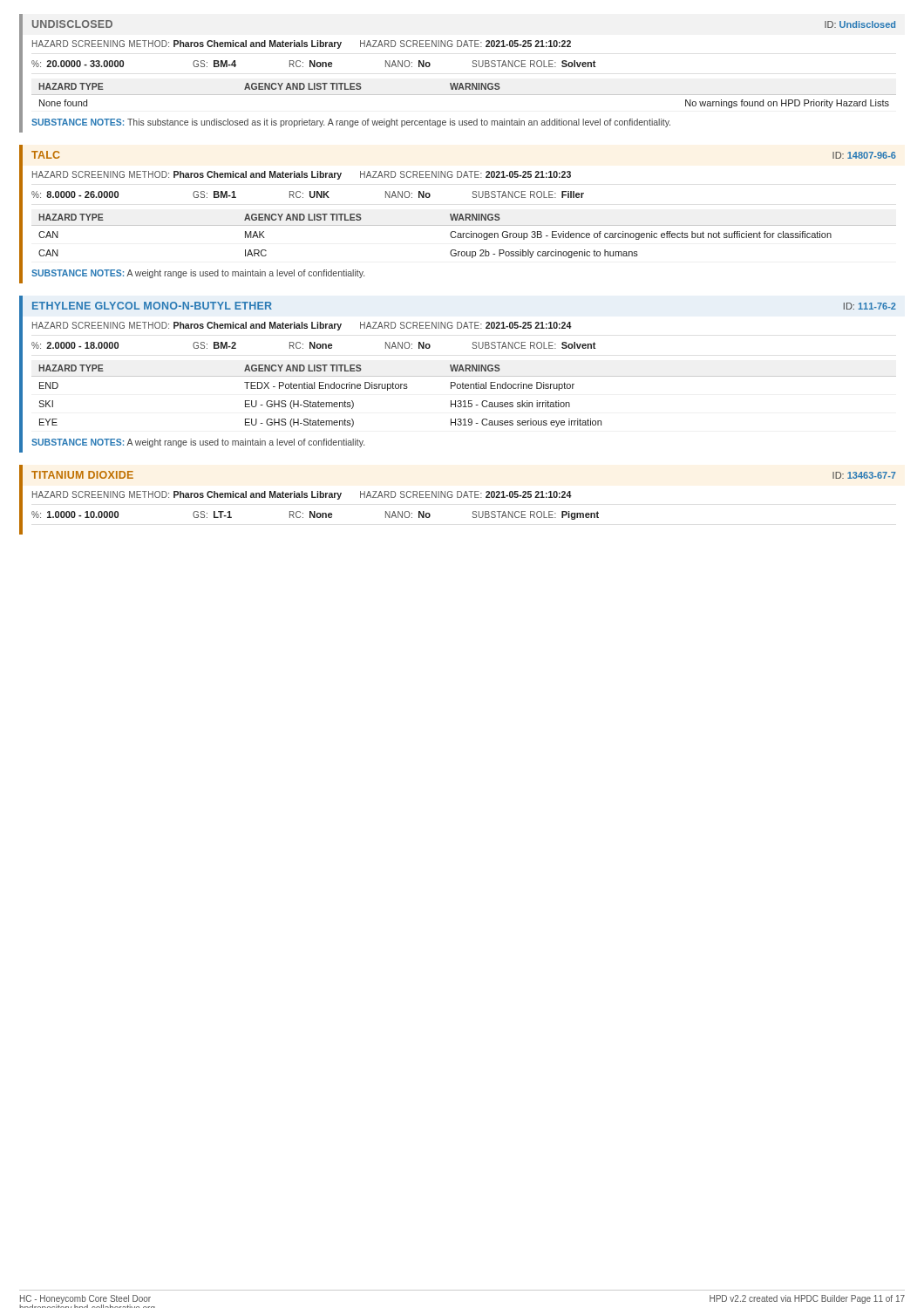Click on the table containing "No warnings found"
The height and width of the screenshot is (1308, 924).
click(x=464, y=95)
